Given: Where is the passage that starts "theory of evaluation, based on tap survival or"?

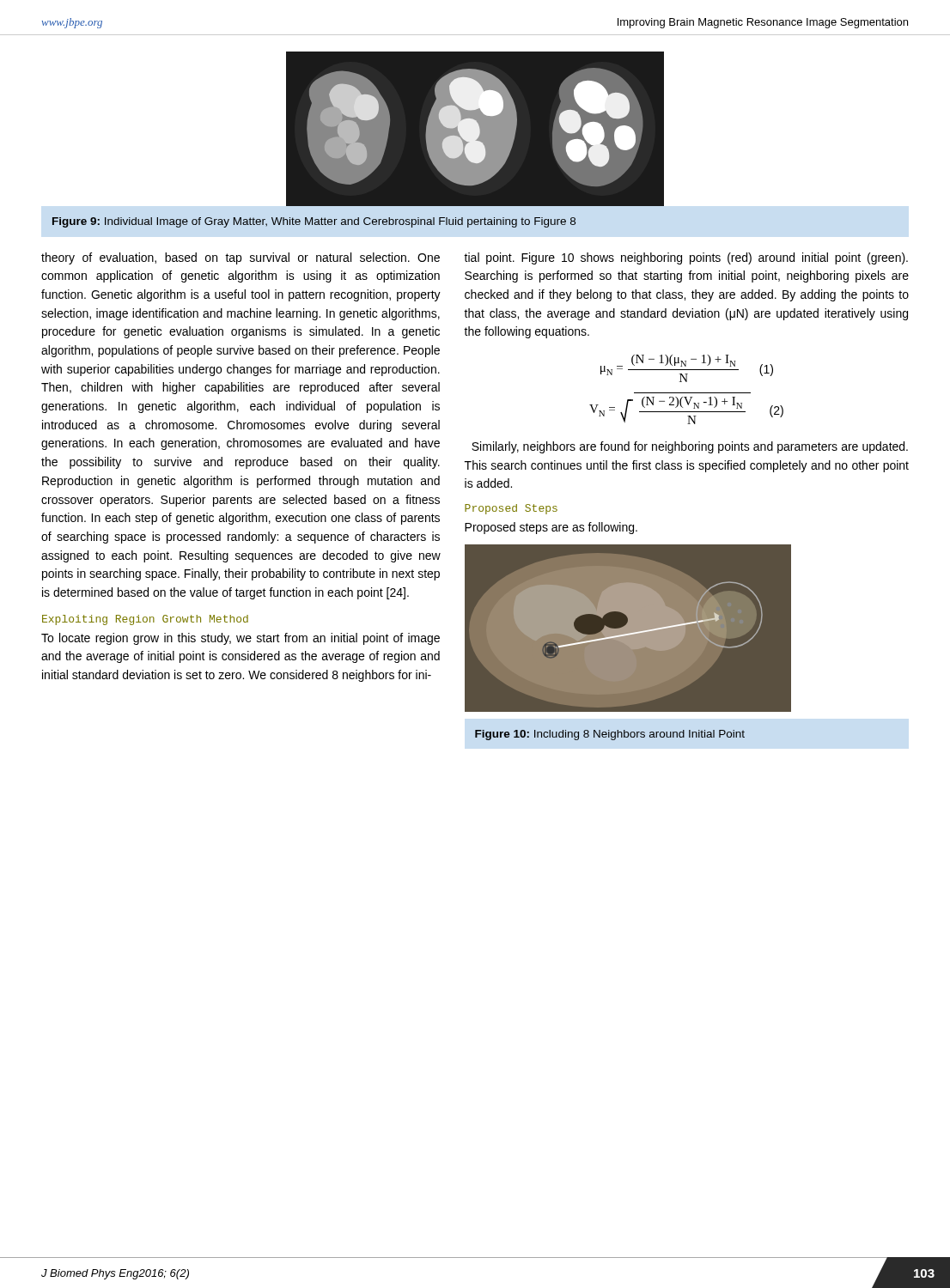Looking at the screenshot, I should pos(241,425).
